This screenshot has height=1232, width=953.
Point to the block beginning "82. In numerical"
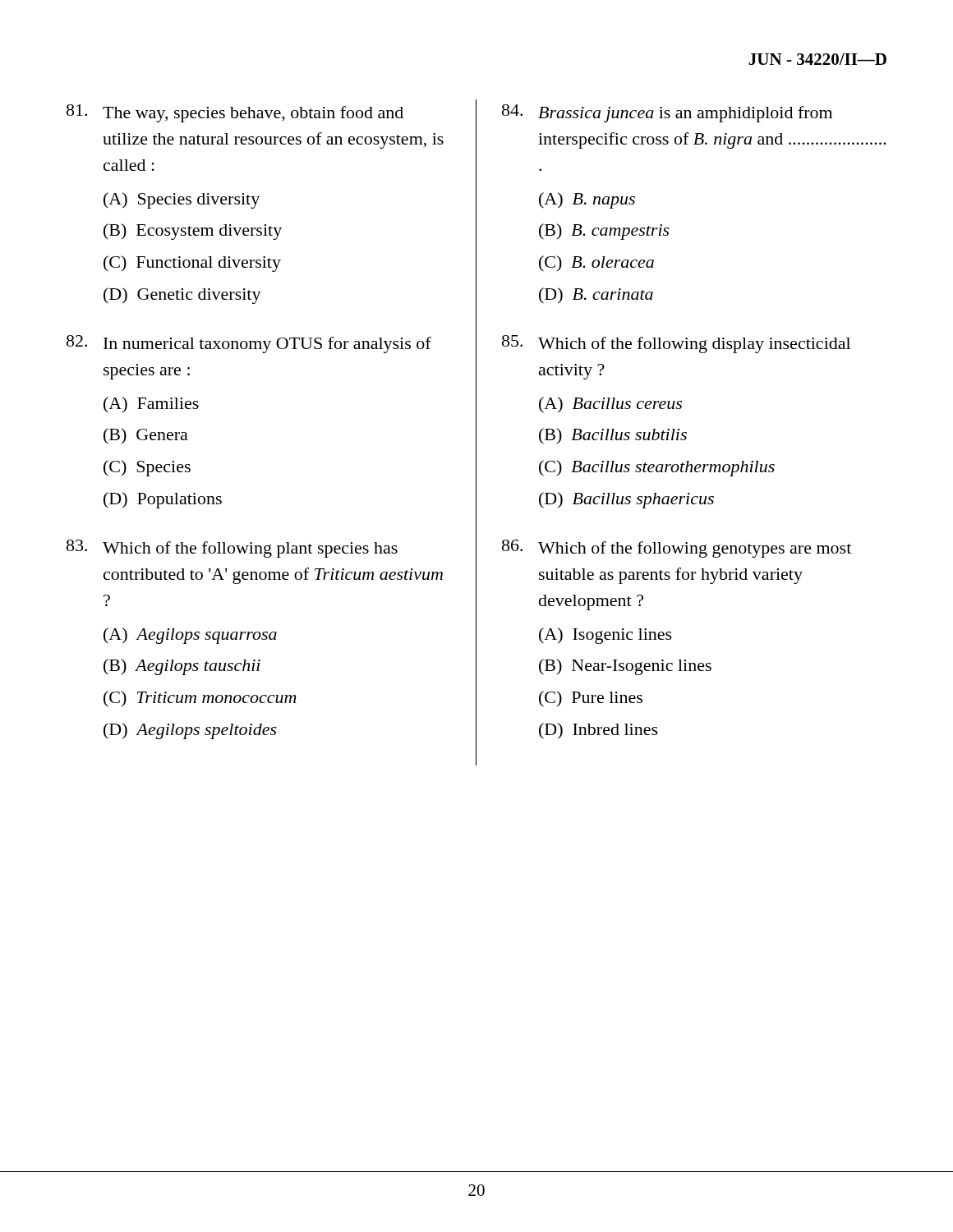(x=249, y=344)
